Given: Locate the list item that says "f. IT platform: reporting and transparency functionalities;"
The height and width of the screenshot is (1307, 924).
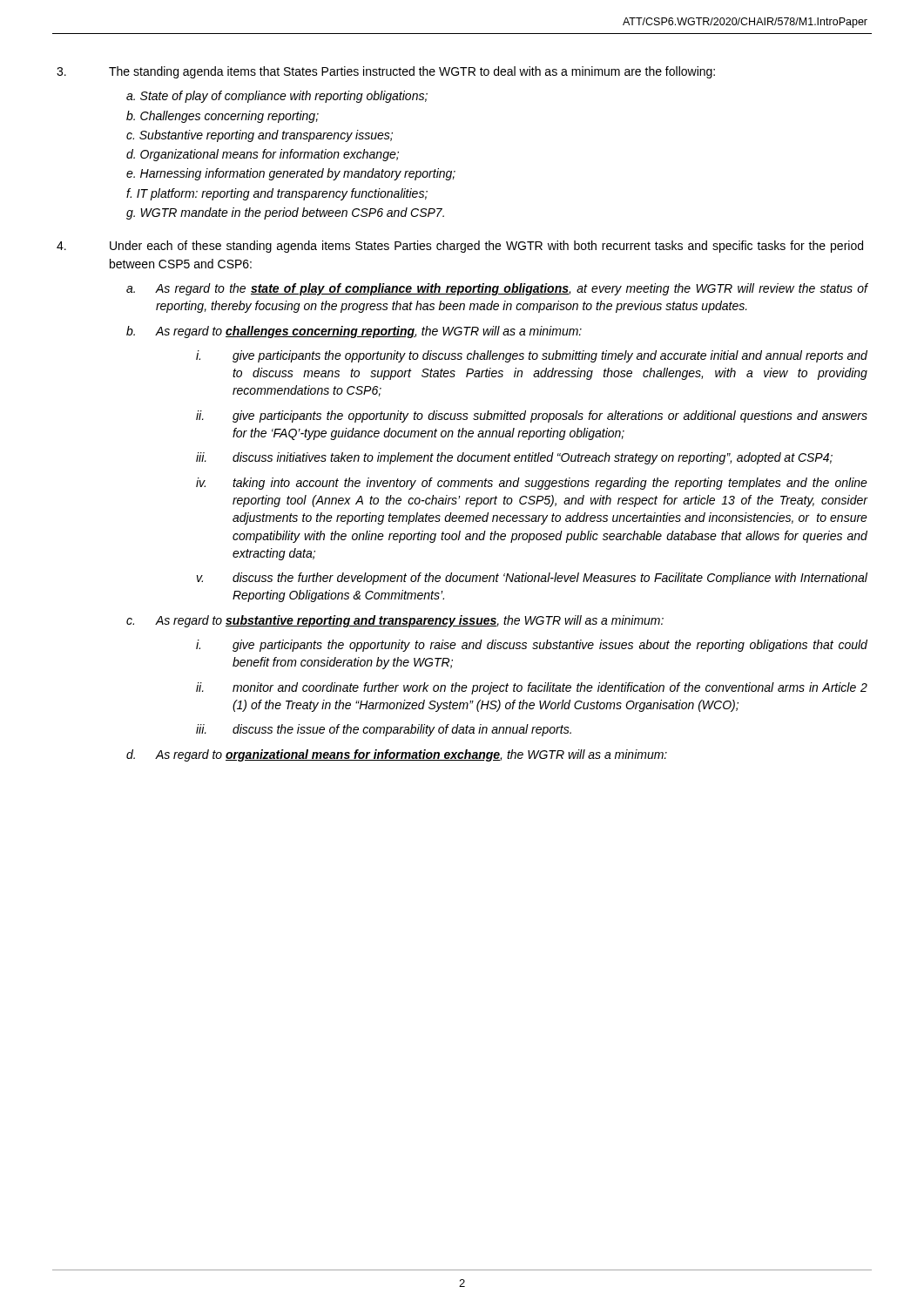Looking at the screenshot, I should pyautogui.click(x=277, y=193).
